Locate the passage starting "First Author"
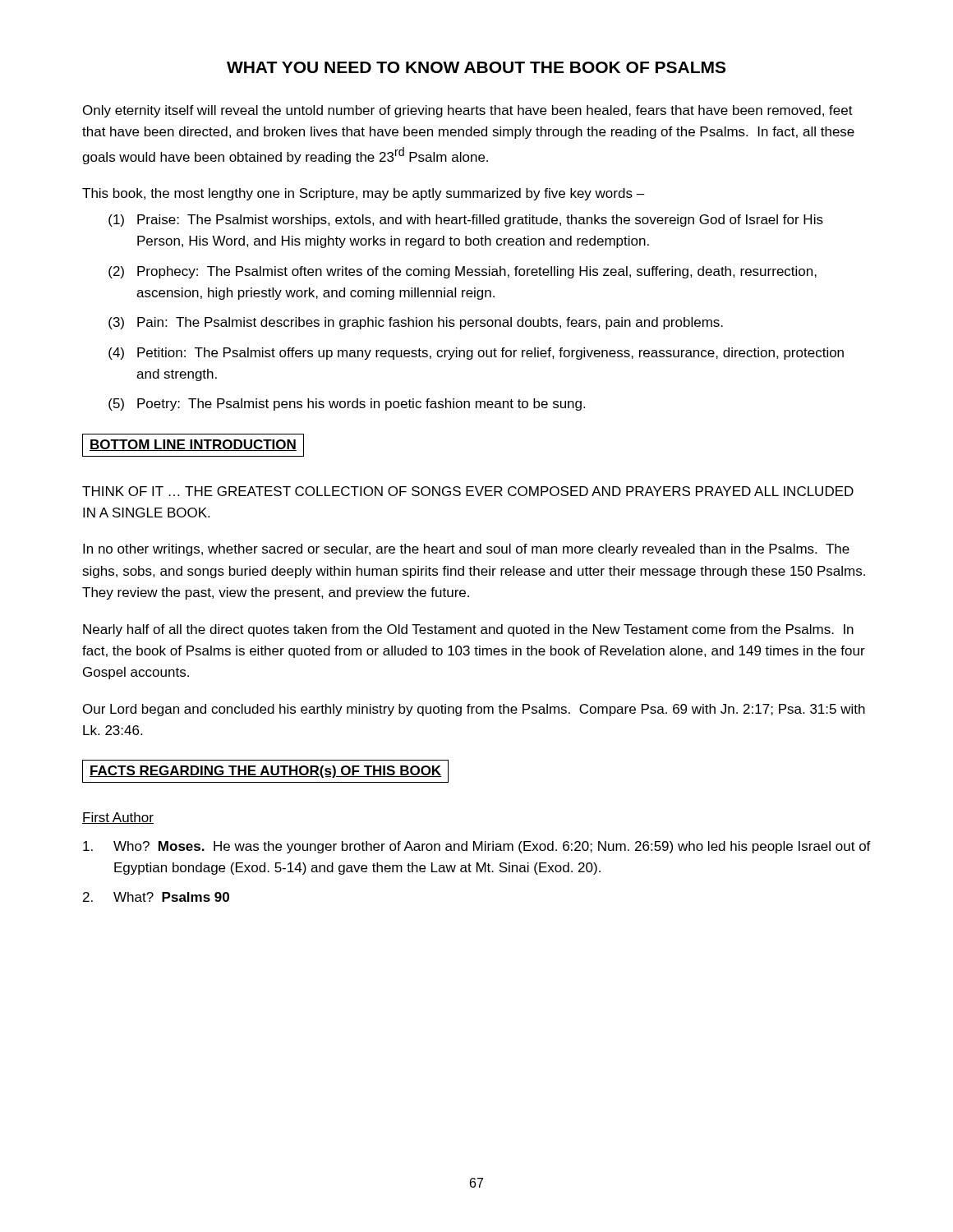Image resolution: width=953 pixels, height=1232 pixels. [x=118, y=818]
